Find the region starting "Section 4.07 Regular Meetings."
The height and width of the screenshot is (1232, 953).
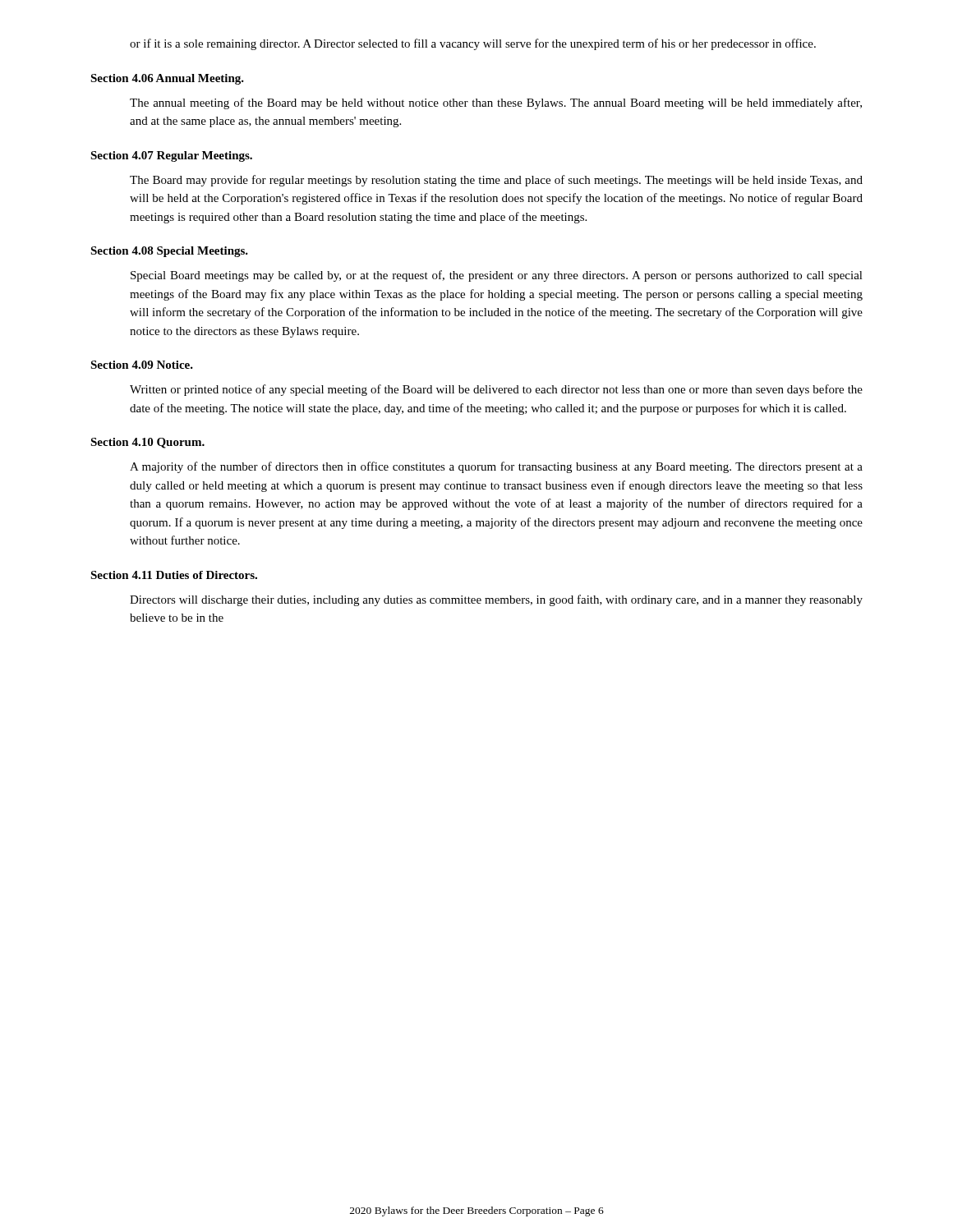point(172,155)
